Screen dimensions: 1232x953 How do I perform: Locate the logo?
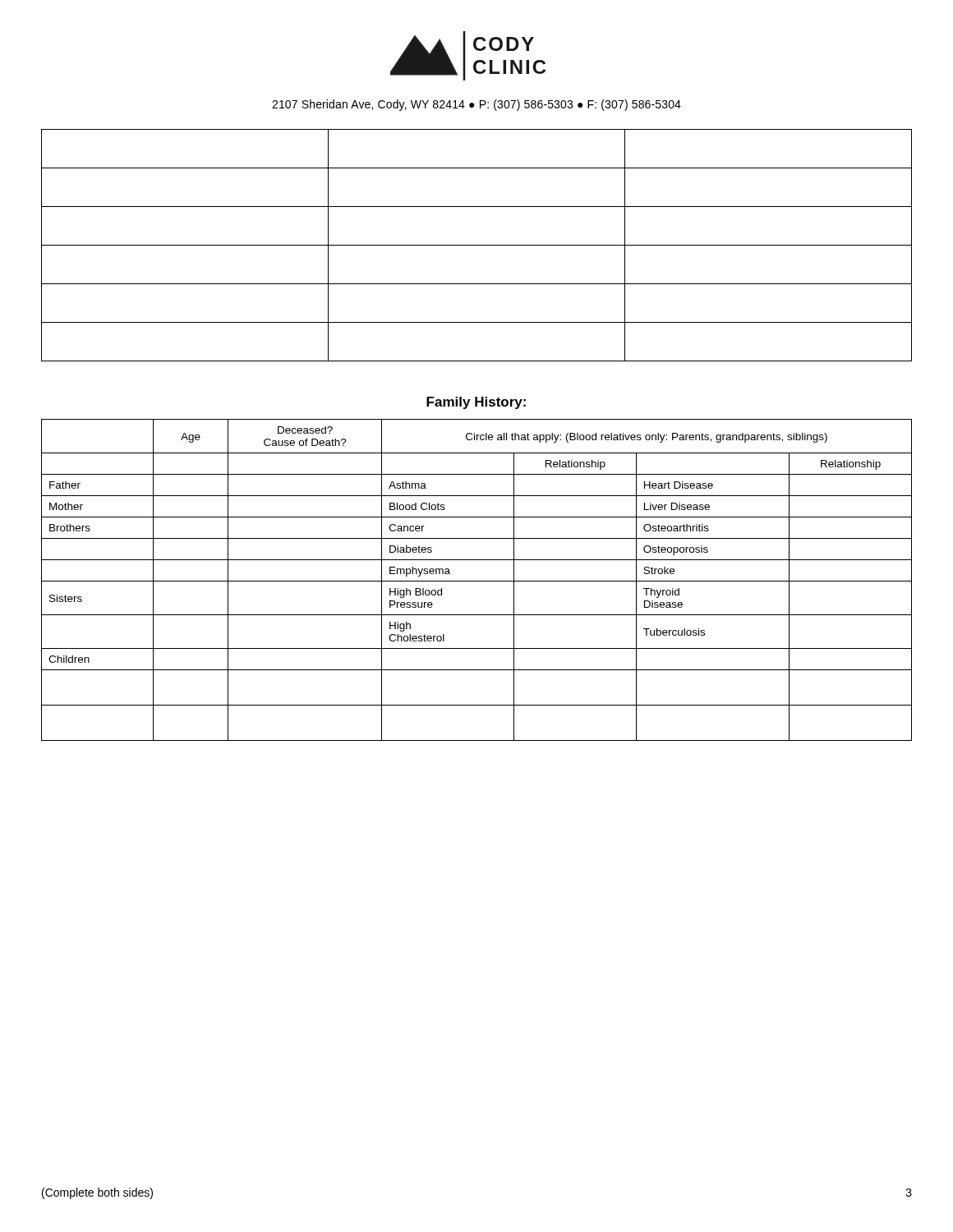[x=476, y=57]
